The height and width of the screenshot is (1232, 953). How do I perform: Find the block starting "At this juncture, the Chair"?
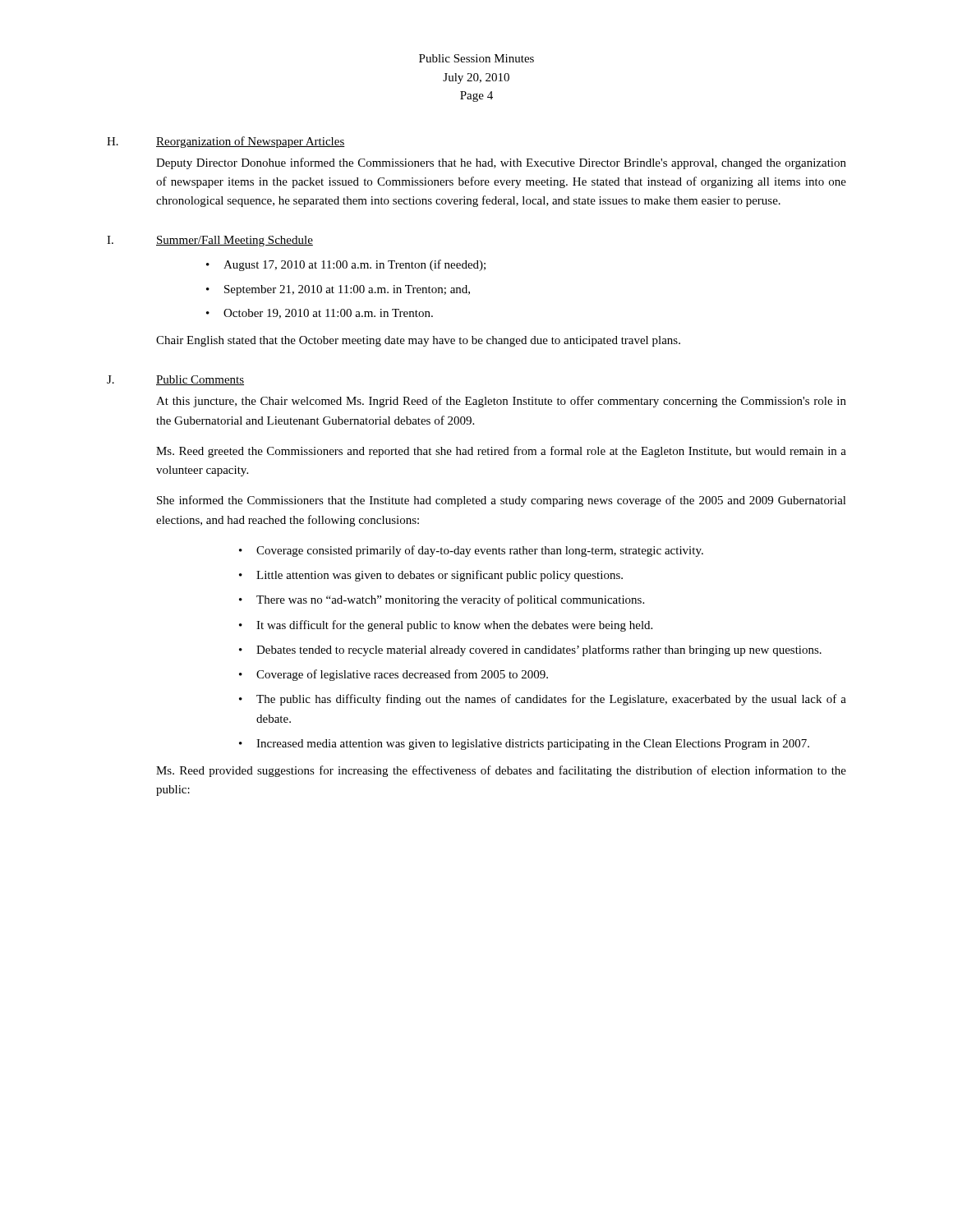click(501, 411)
